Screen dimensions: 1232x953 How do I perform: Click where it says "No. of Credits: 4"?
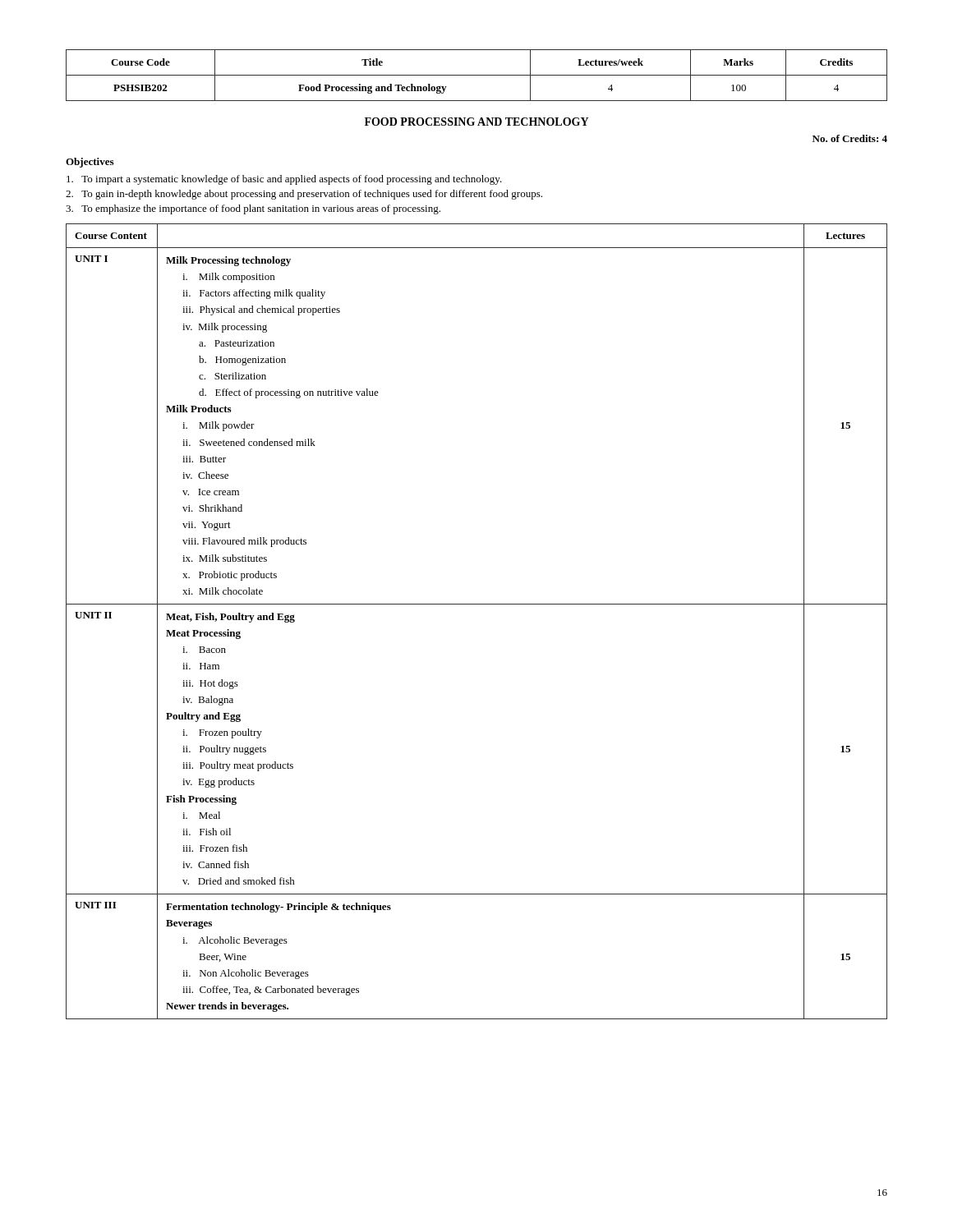(x=850, y=138)
